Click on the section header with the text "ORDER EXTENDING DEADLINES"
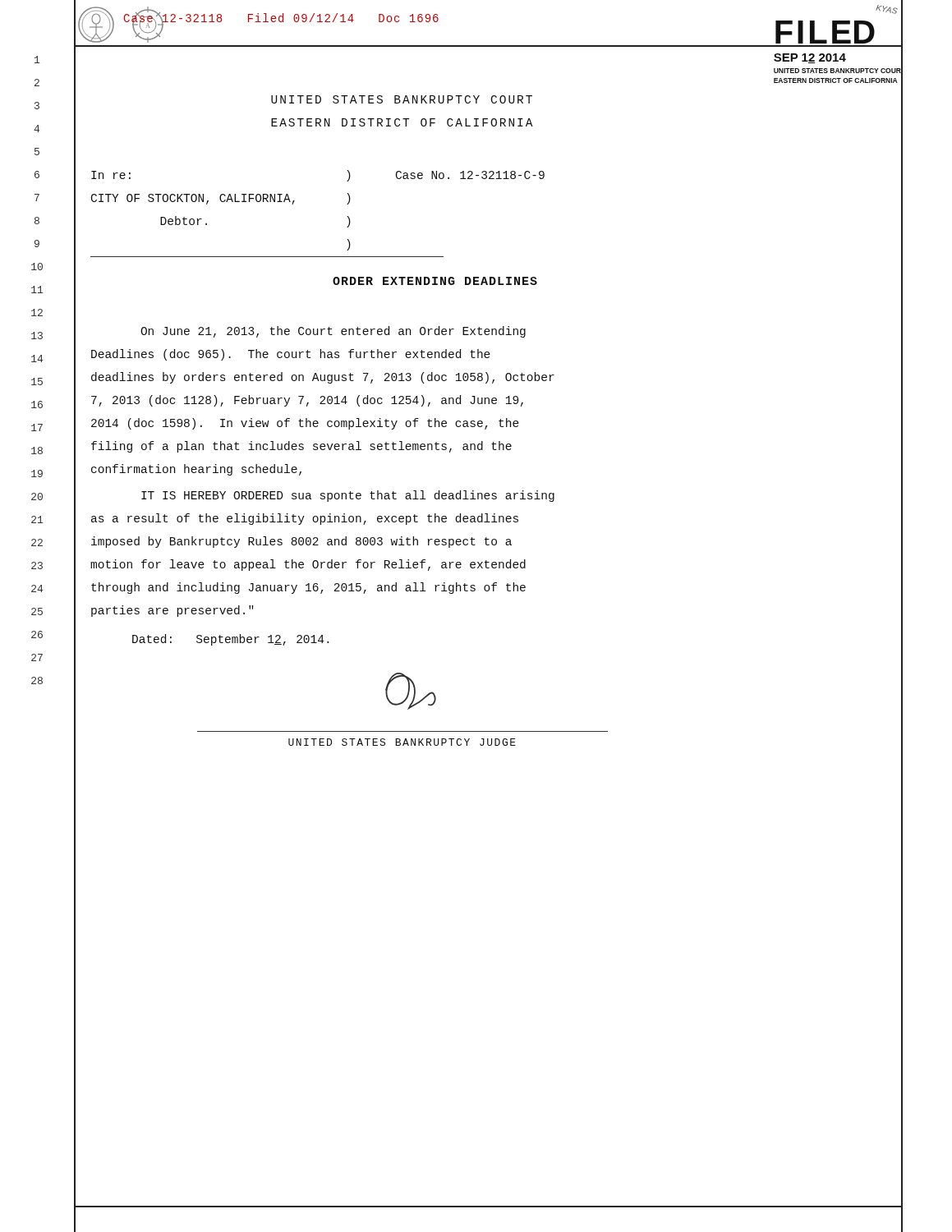Screen dimensions: 1232x952 pos(435,282)
